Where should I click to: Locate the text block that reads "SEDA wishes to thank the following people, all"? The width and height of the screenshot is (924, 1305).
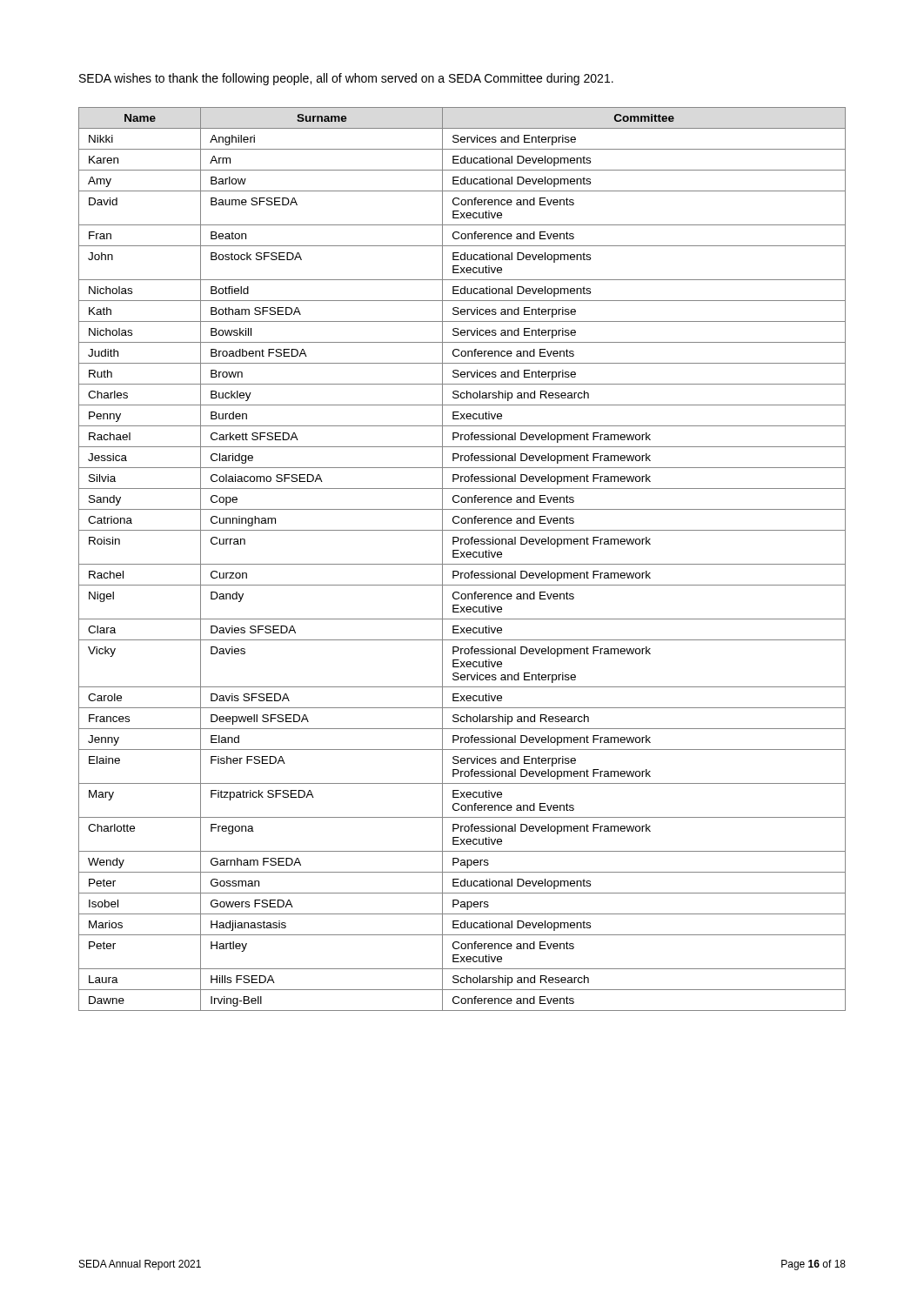(x=346, y=78)
